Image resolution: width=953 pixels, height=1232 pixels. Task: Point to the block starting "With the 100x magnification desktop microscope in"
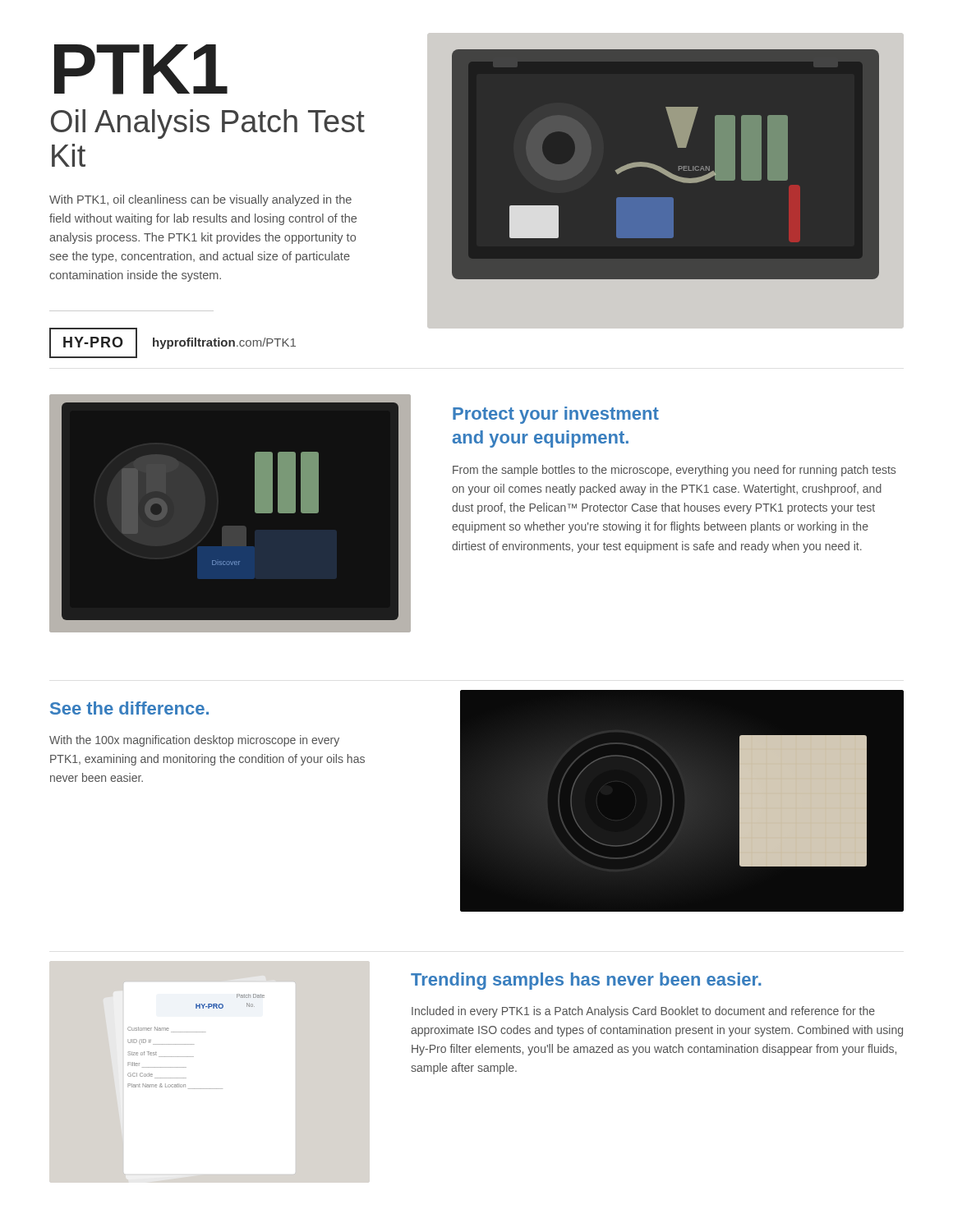click(209, 759)
